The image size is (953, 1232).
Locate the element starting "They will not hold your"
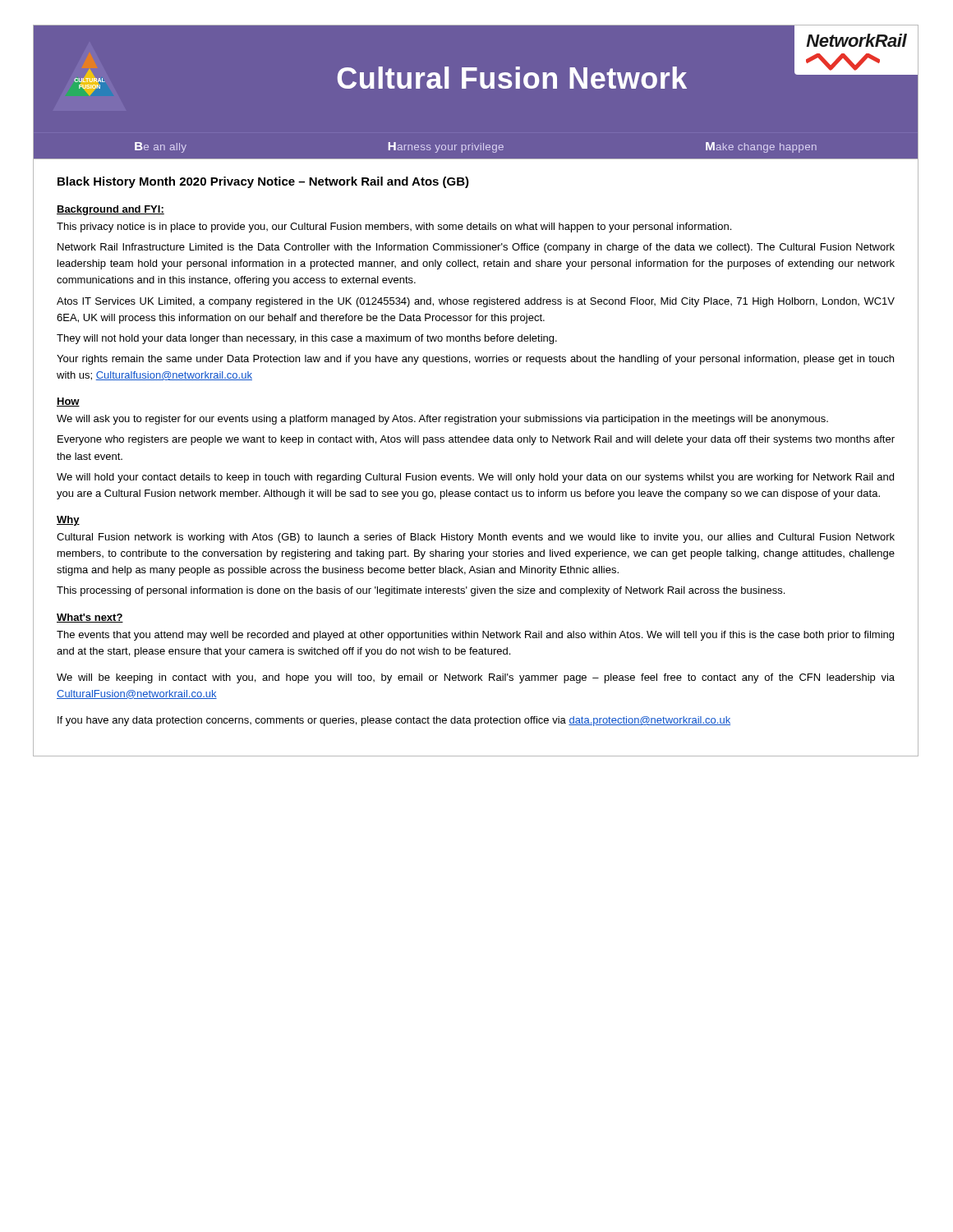click(307, 338)
